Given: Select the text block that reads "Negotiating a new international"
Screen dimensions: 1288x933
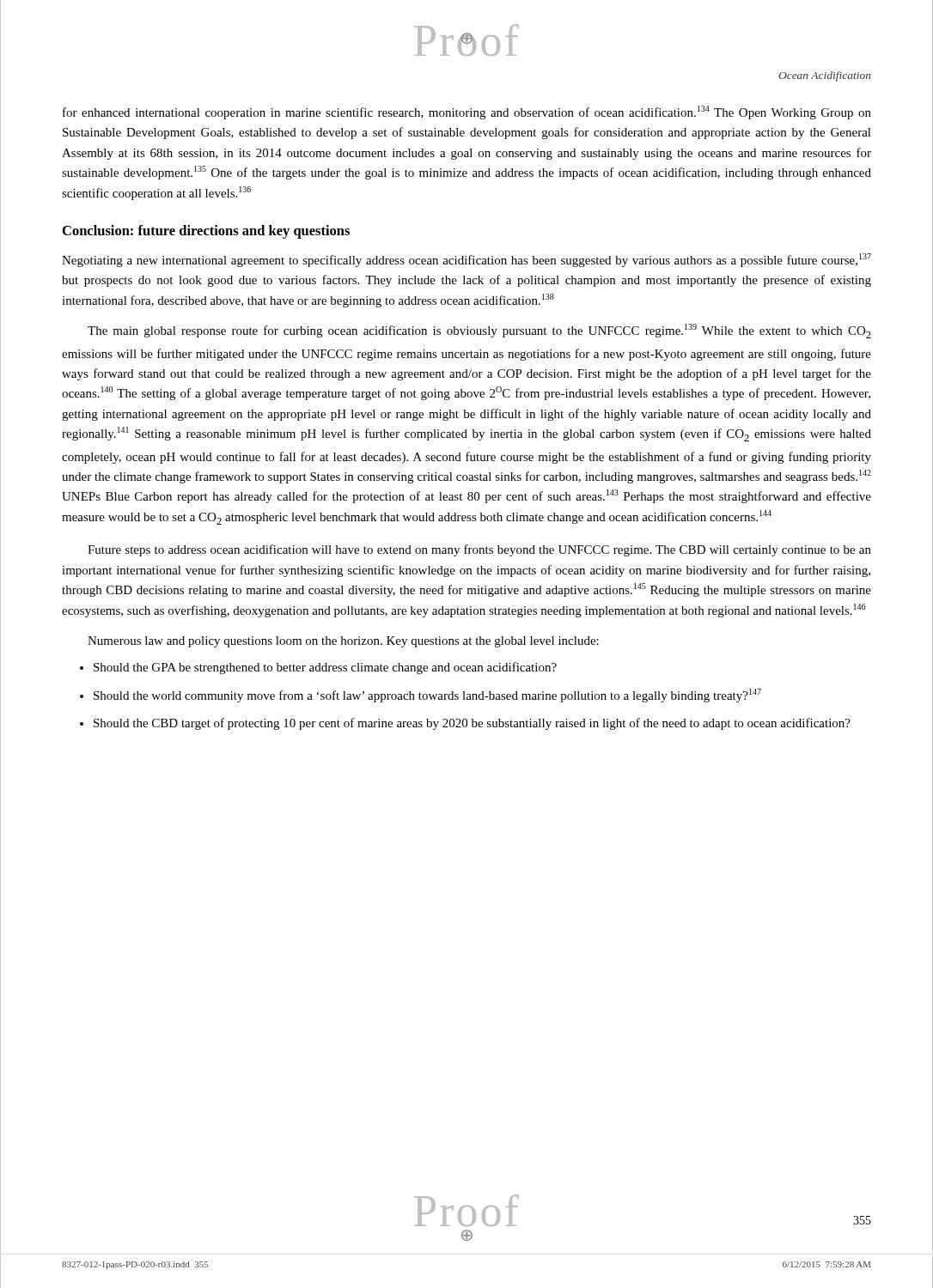Looking at the screenshot, I should pos(466,281).
